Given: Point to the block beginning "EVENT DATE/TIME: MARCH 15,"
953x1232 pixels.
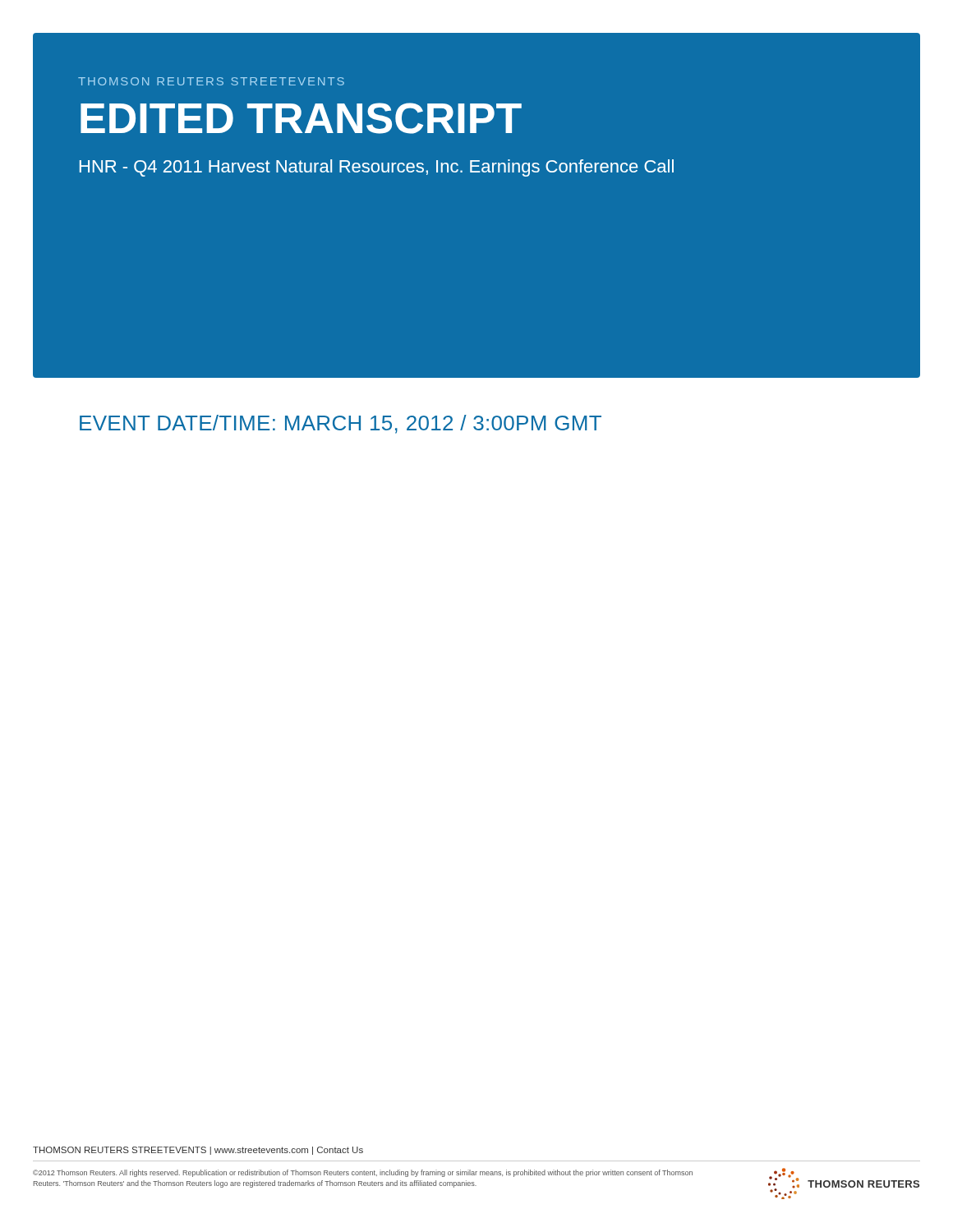Looking at the screenshot, I should pyautogui.click(x=340, y=423).
